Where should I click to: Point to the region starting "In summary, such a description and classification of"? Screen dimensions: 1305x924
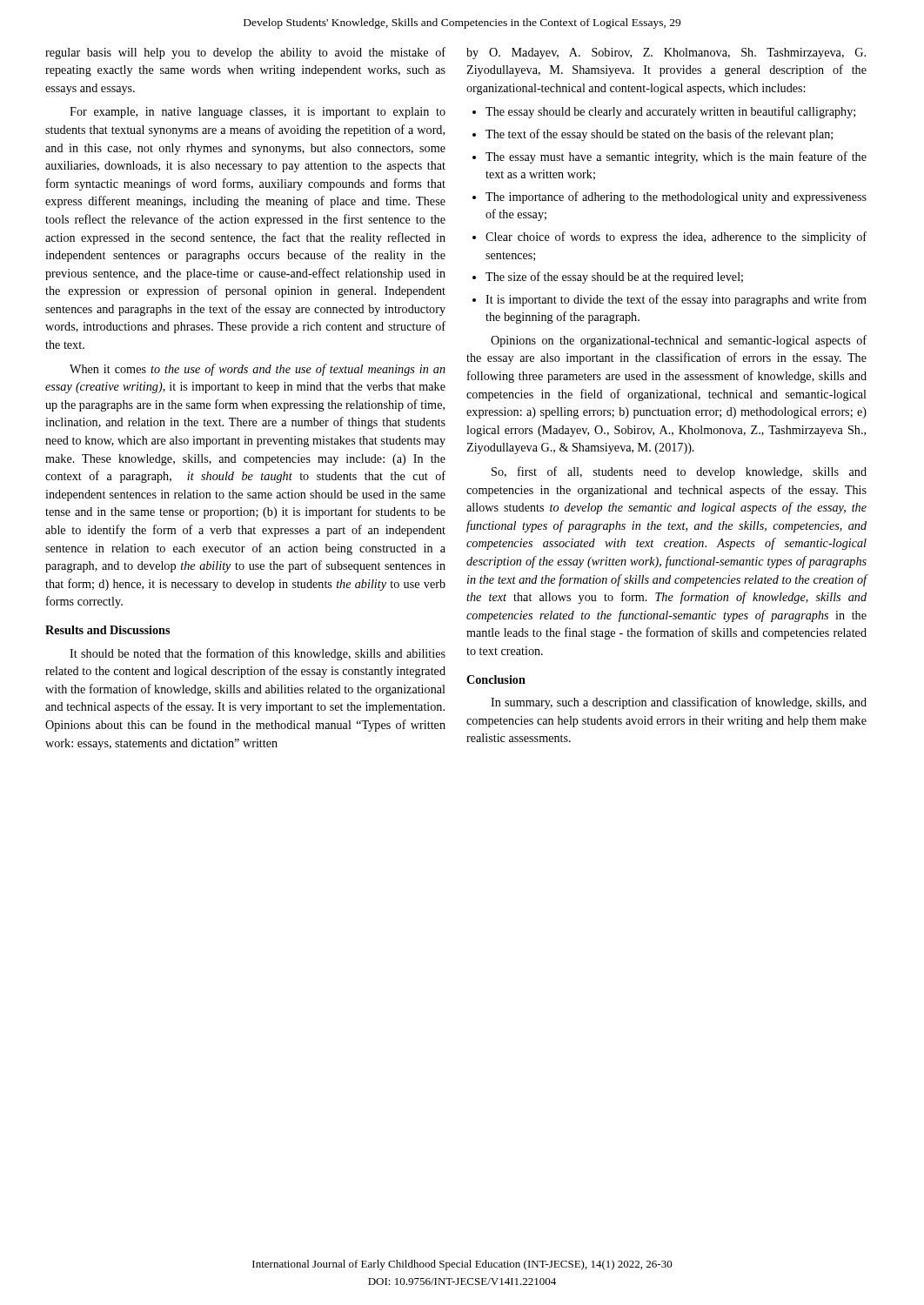coord(666,720)
